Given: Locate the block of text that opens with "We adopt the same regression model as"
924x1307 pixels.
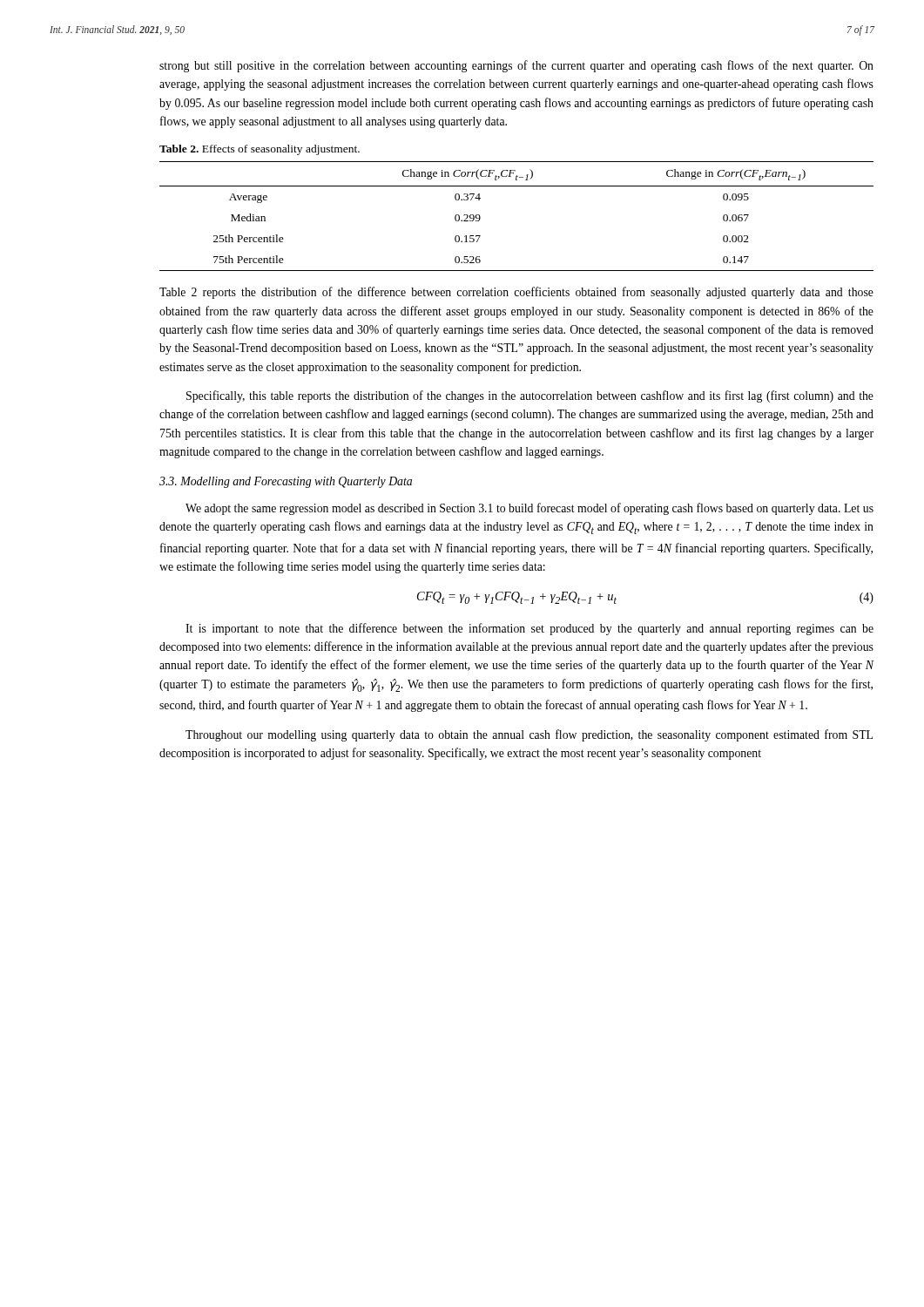Looking at the screenshot, I should point(516,538).
